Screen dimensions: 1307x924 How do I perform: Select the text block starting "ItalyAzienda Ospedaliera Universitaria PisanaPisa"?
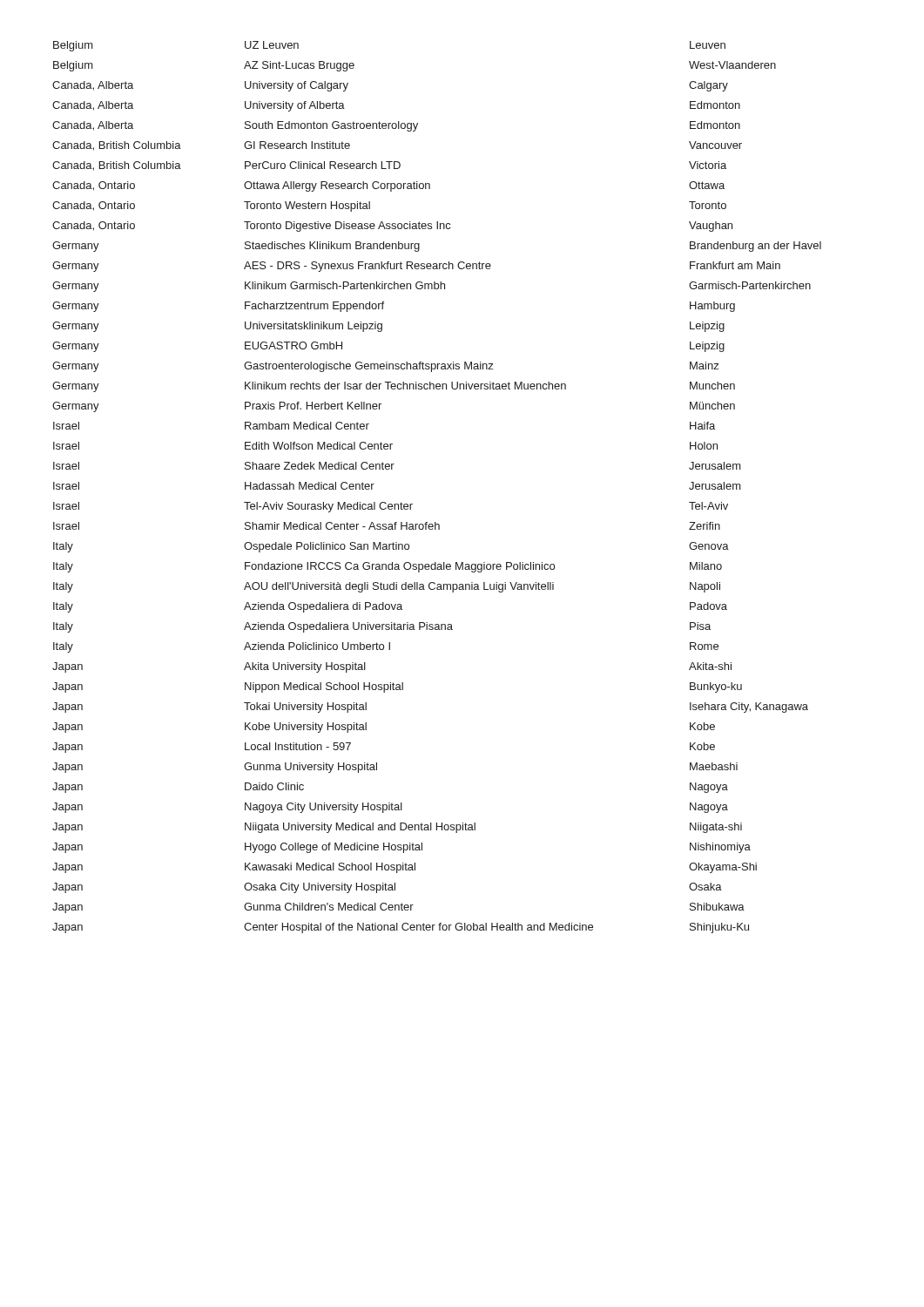pos(462,626)
